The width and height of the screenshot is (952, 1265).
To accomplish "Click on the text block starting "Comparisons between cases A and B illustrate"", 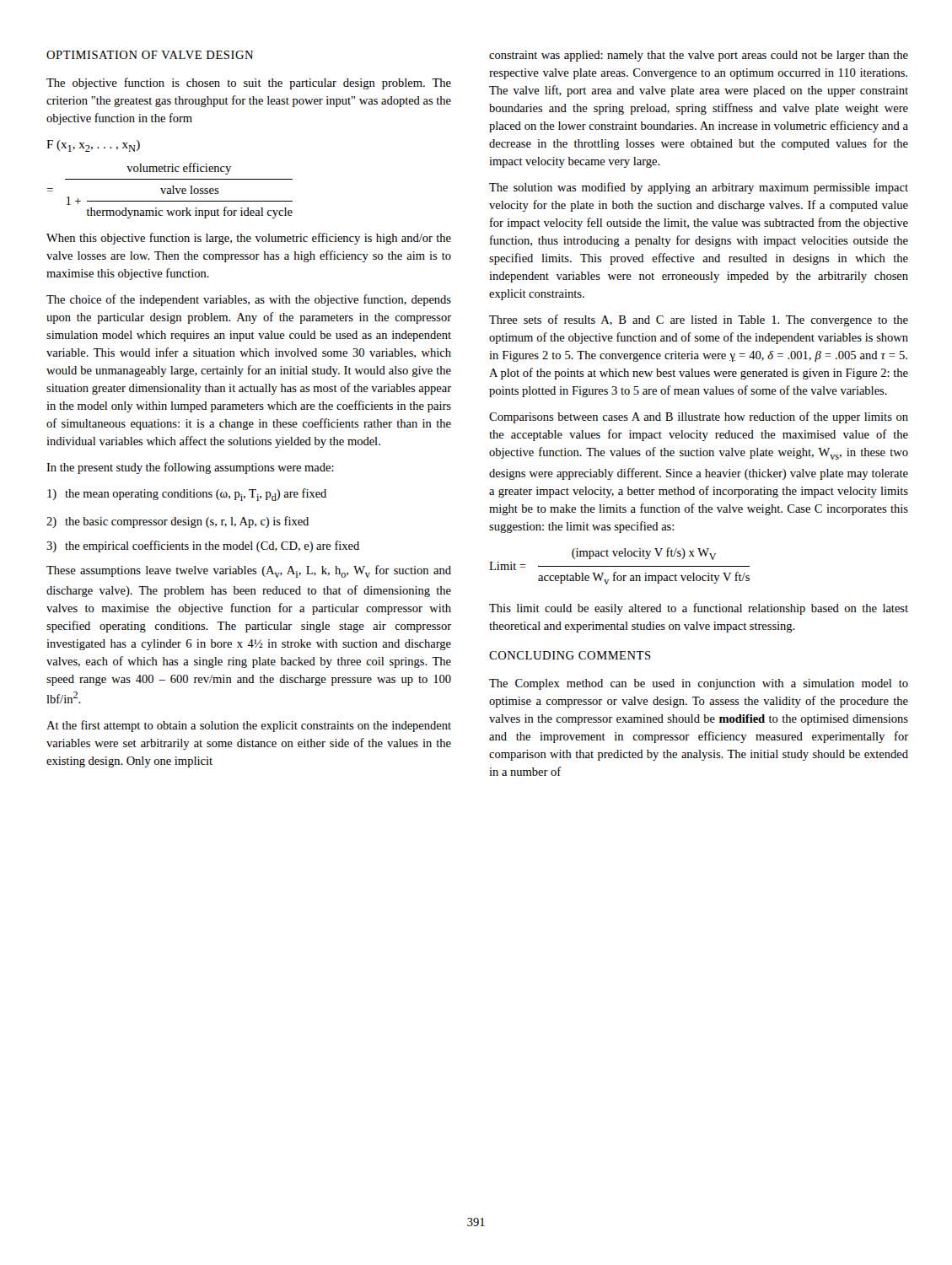I will [x=699, y=472].
